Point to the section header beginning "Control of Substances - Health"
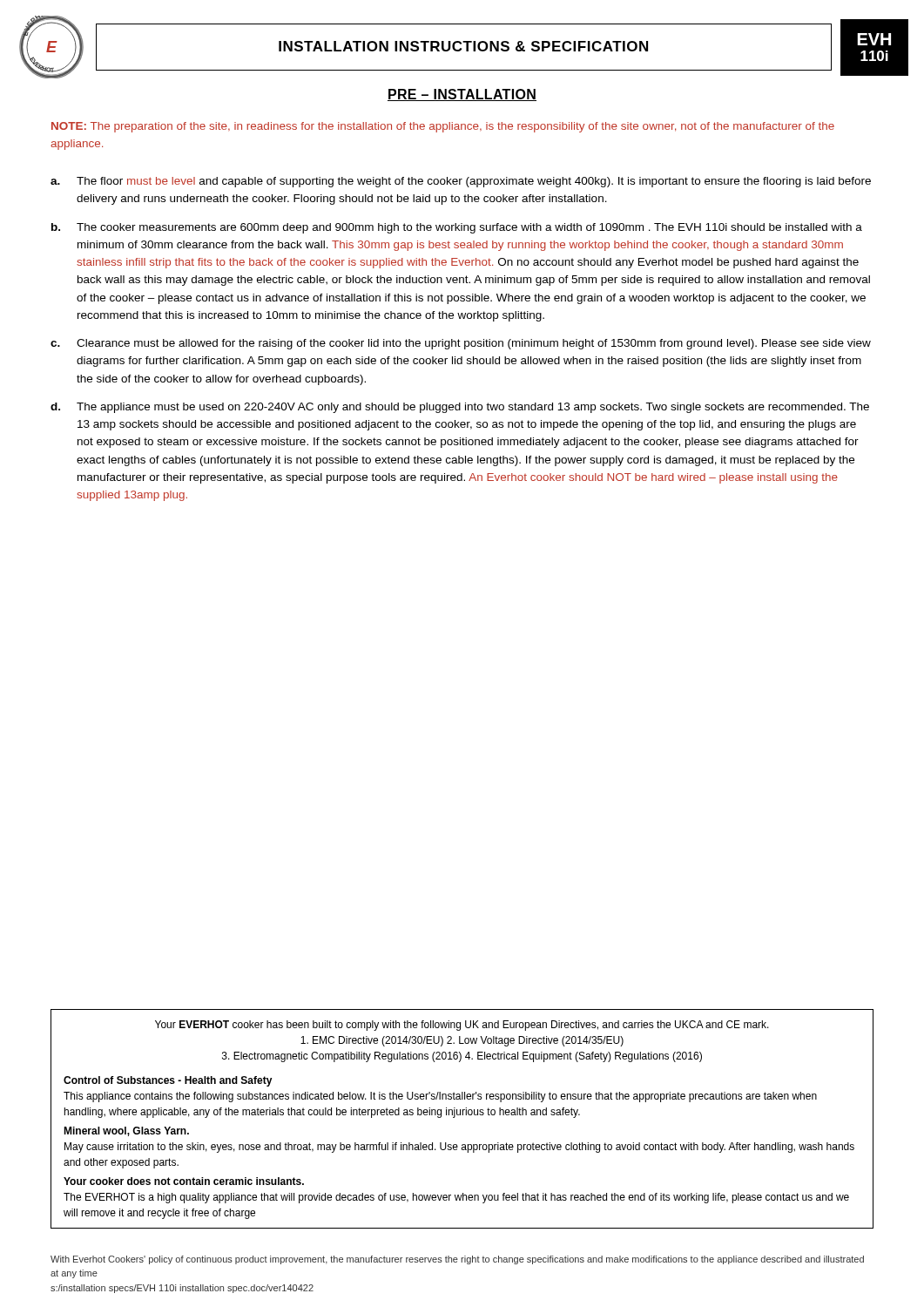Screen dimensions: 1307x924 [x=168, y=1080]
